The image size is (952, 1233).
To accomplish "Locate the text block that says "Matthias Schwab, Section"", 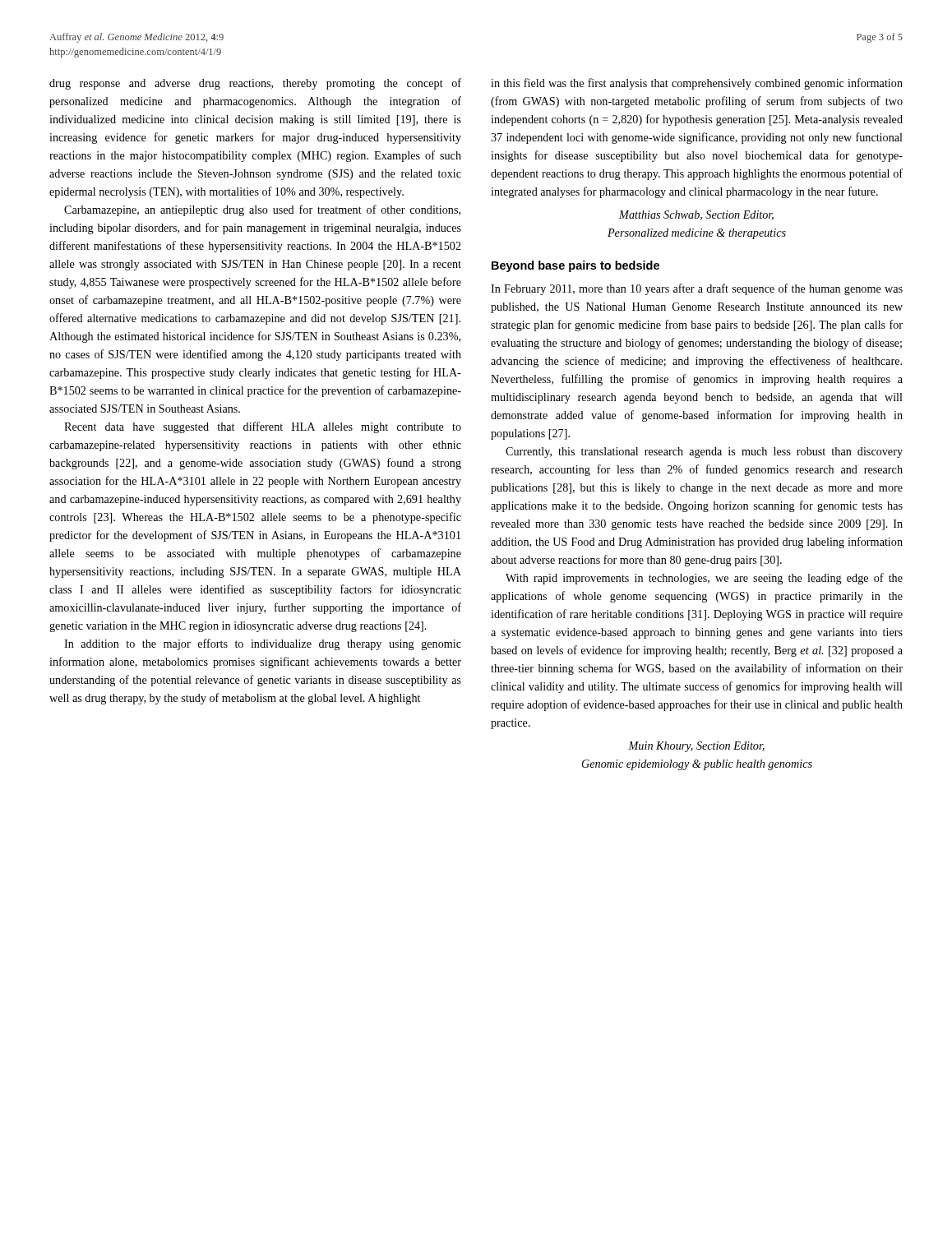I will point(697,224).
